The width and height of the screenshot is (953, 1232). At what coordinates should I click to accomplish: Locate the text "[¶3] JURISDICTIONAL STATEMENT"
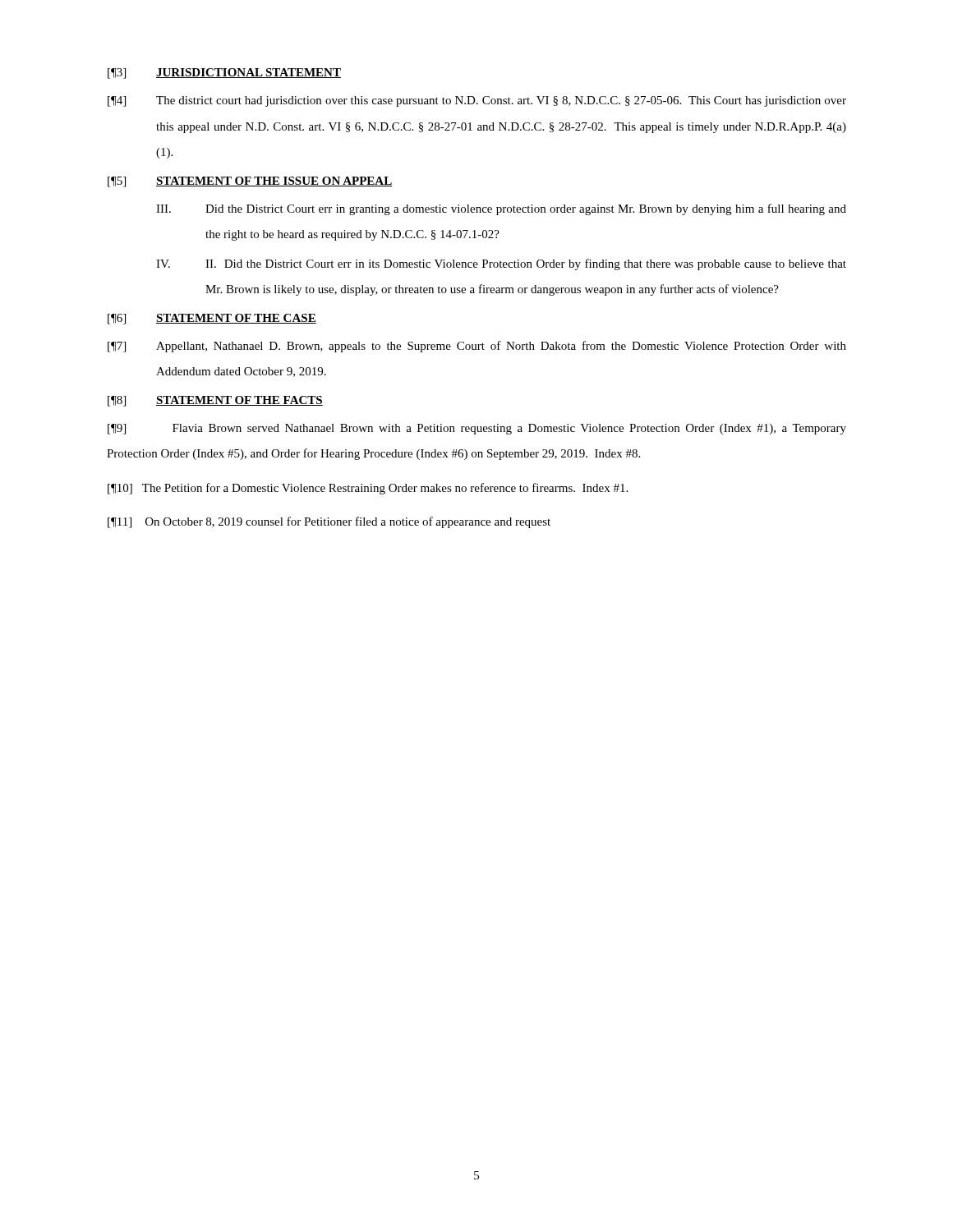click(224, 73)
